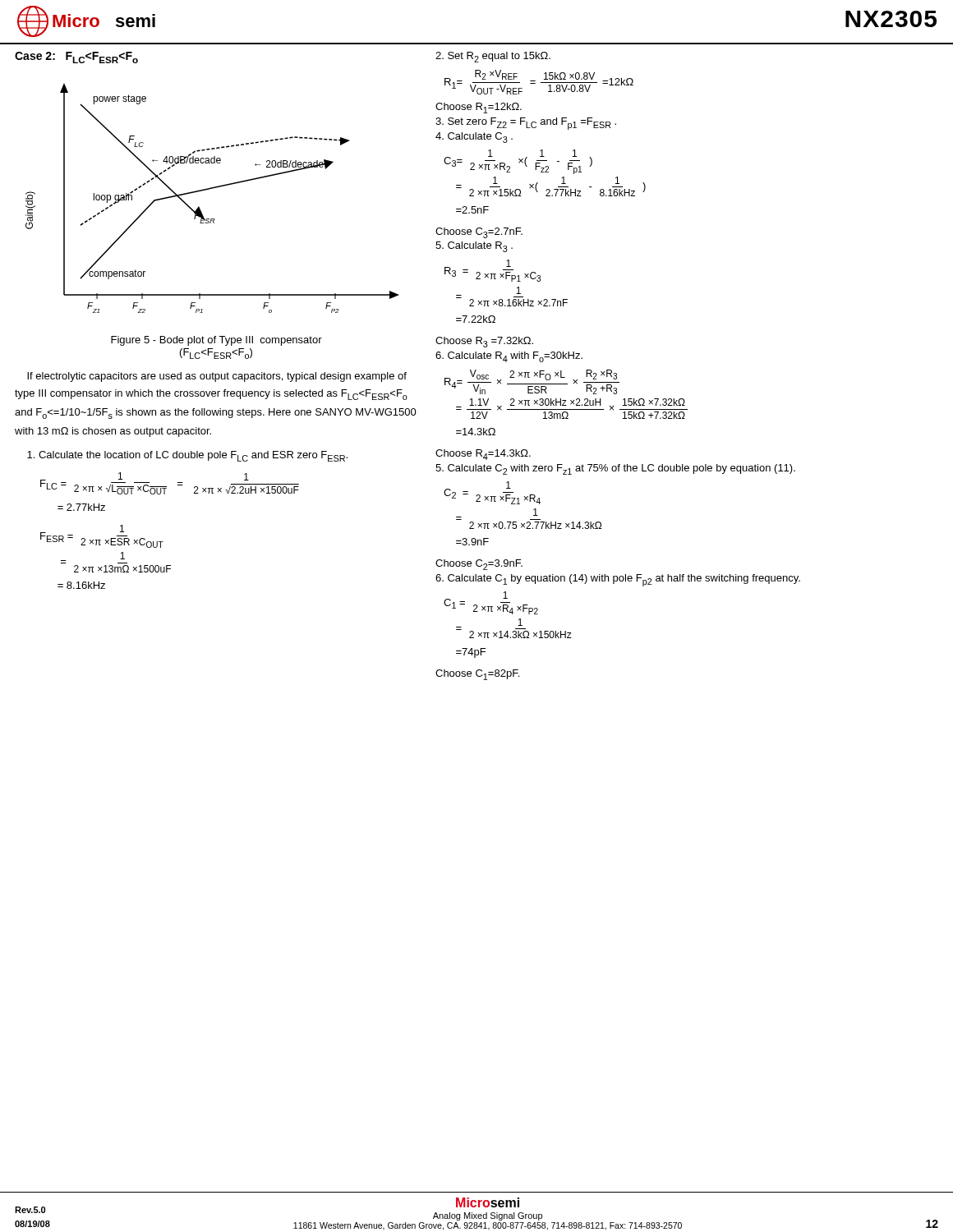This screenshot has height=1232, width=953.
Task: Find the passage starting "FLC = 12 ×π × √LOUT ×COUT ="
Action: 170,492
